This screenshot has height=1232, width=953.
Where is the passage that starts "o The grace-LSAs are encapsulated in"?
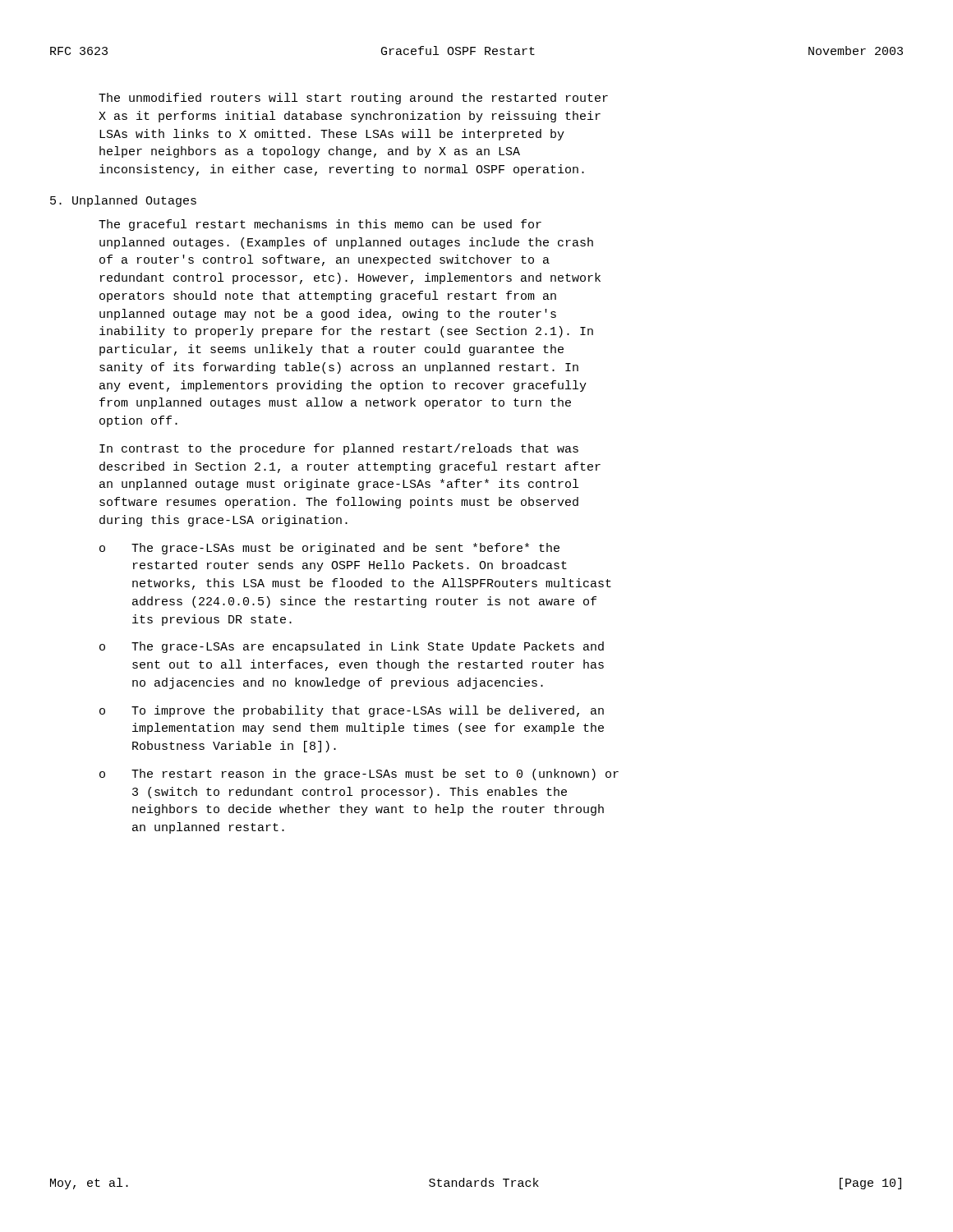coord(501,666)
